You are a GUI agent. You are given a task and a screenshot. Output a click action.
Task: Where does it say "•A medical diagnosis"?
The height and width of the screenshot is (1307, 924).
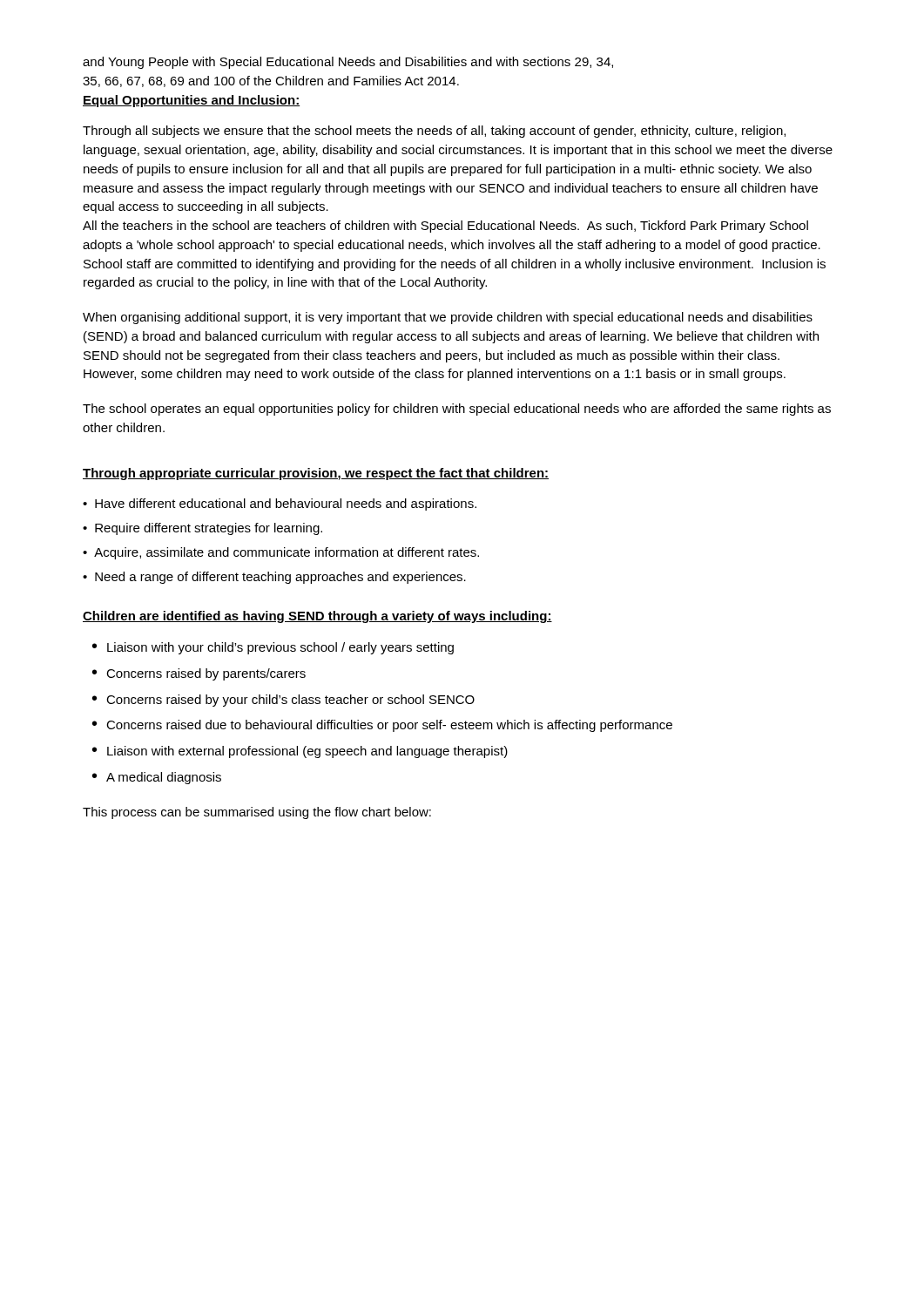[x=157, y=777]
